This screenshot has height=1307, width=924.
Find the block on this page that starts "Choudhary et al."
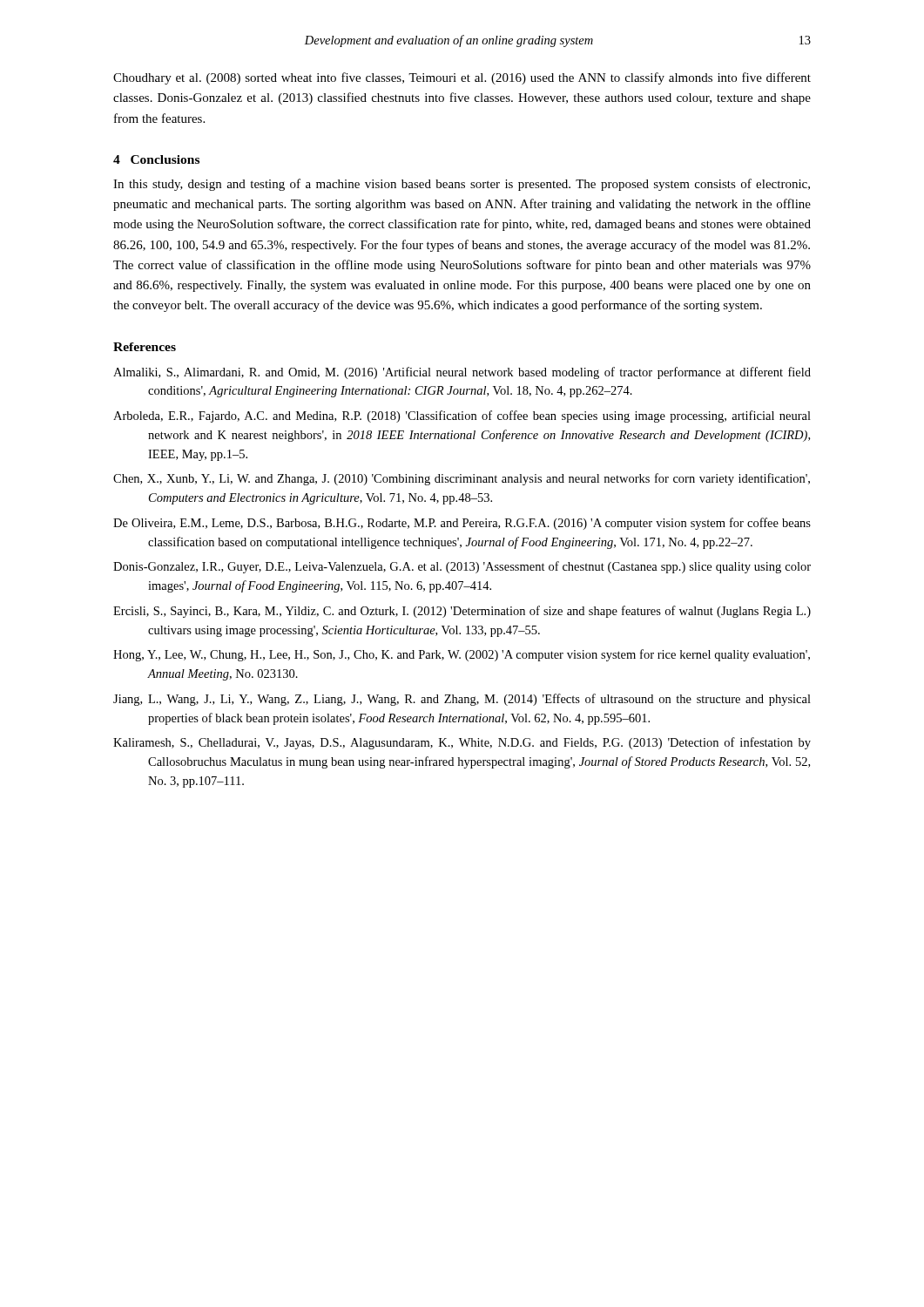(462, 98)
